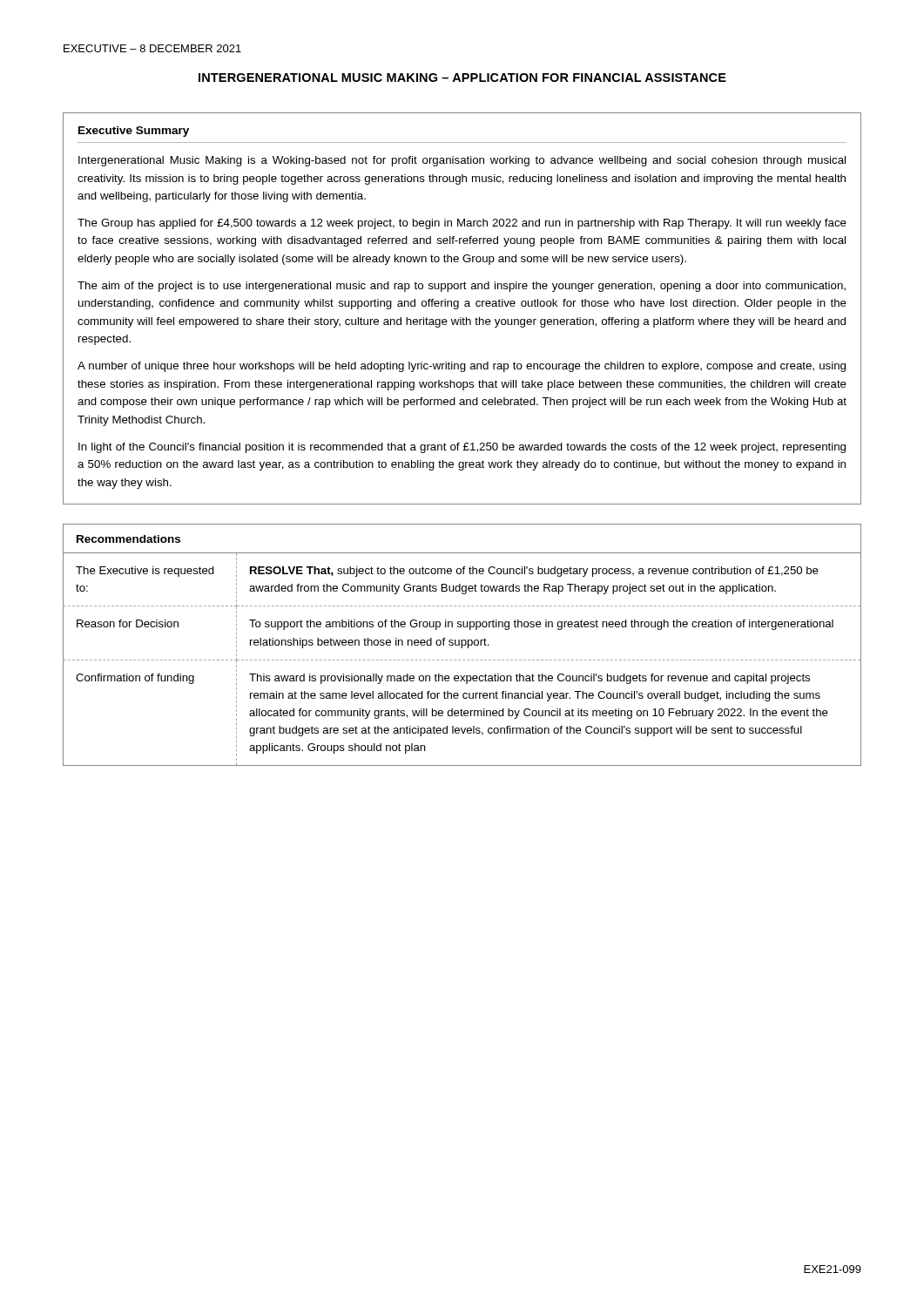Viewport: 924px width, 1307px height.
Task: Locate the region starting "Executive Summary Intergenerational Music Making is a"
Action: pos(462,308)
